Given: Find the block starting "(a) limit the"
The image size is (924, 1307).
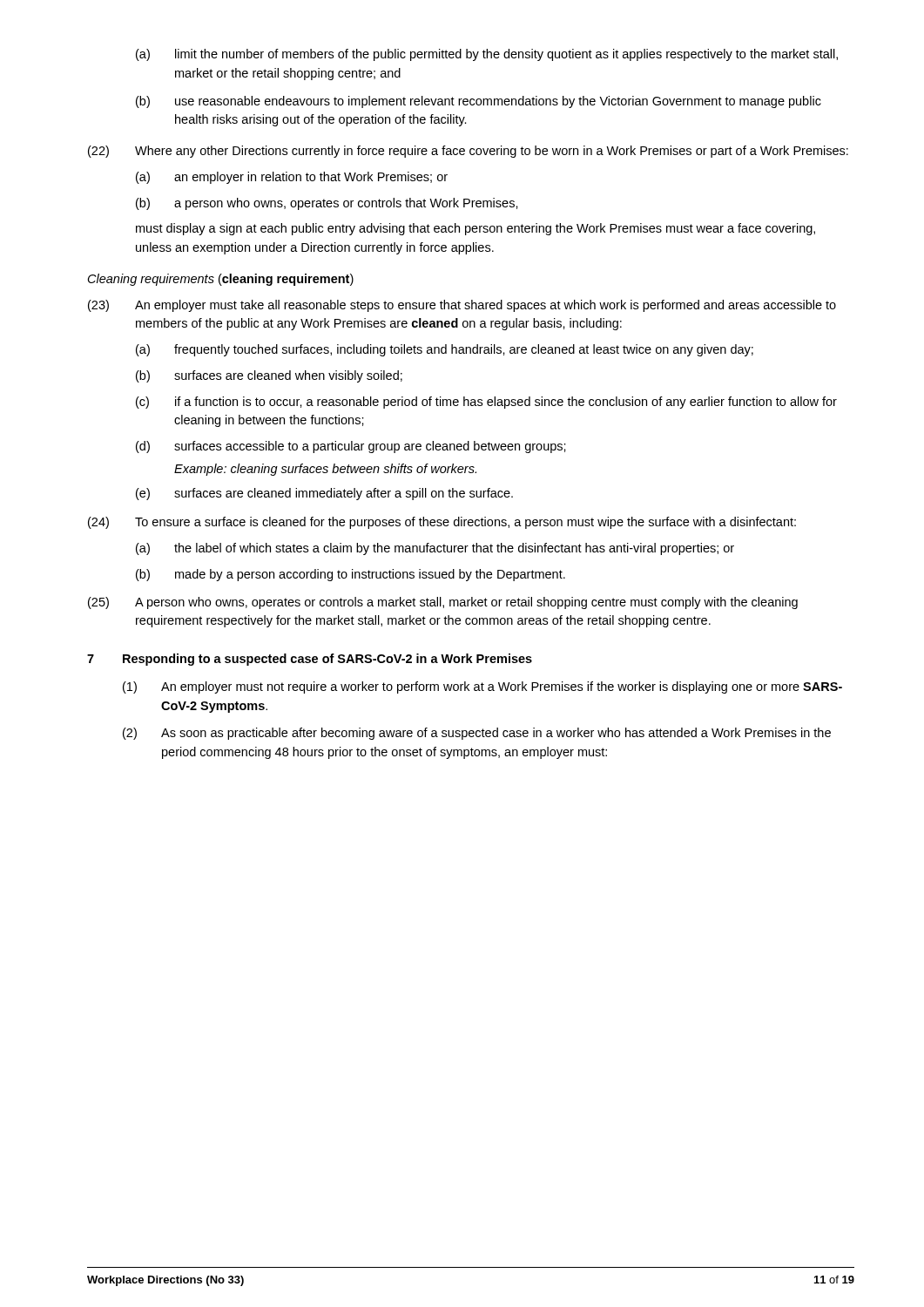Looking at the screenshot, I should coord(495,64).
